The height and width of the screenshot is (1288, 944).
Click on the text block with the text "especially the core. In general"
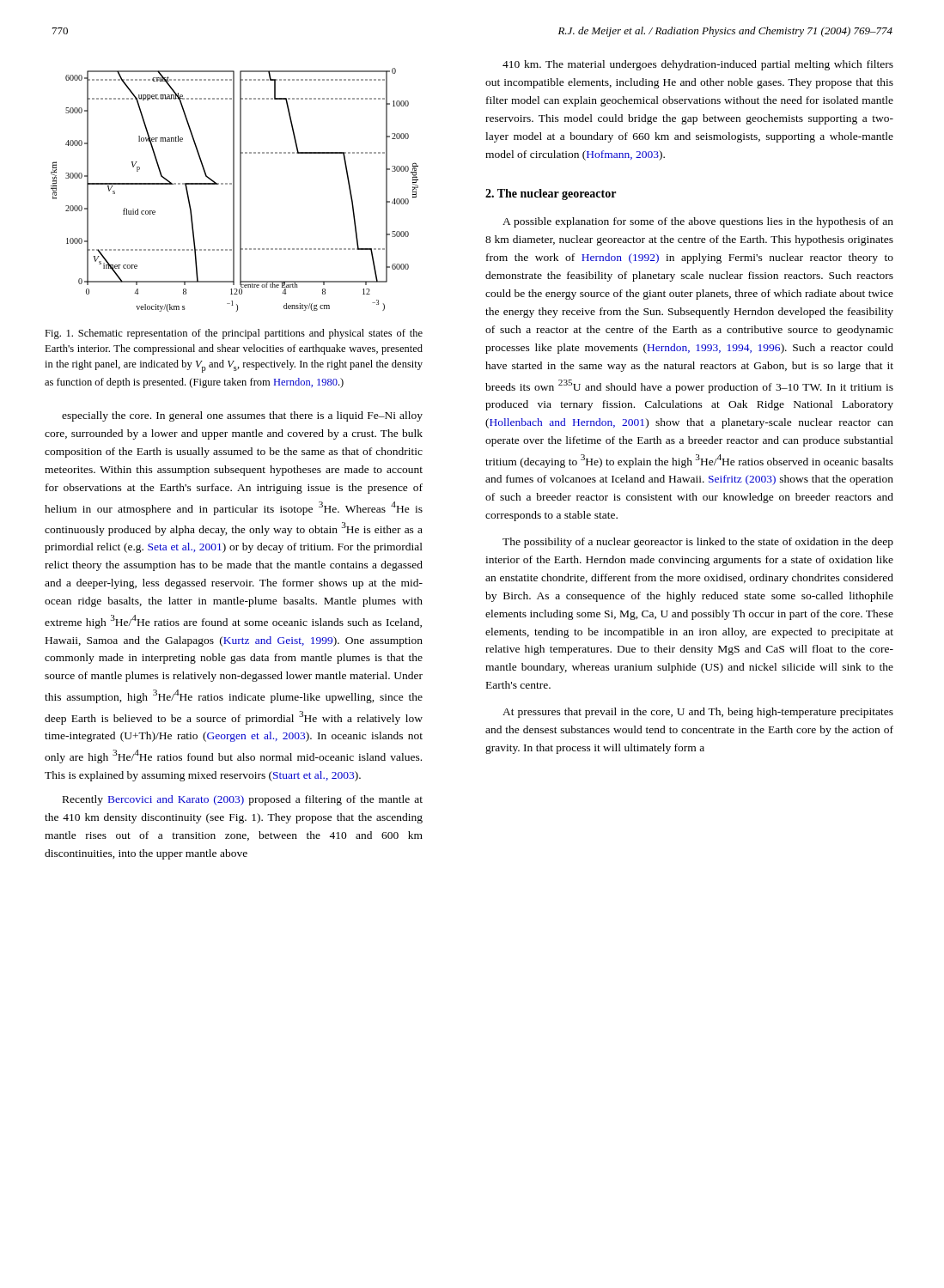[x=234, y=635]
